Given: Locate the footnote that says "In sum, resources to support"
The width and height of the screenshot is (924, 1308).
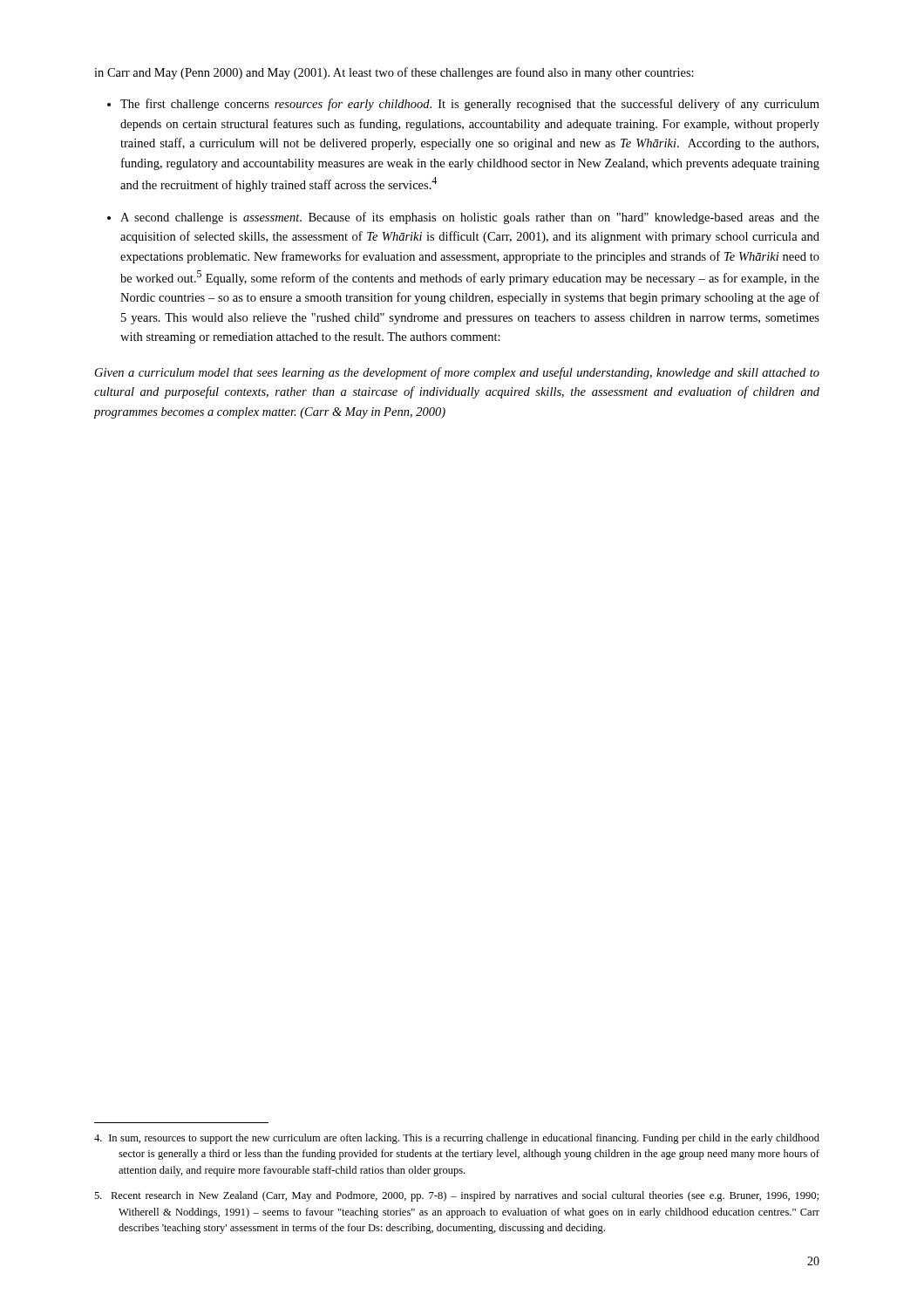Looking at the screenshot, I should click(457, 1154).
